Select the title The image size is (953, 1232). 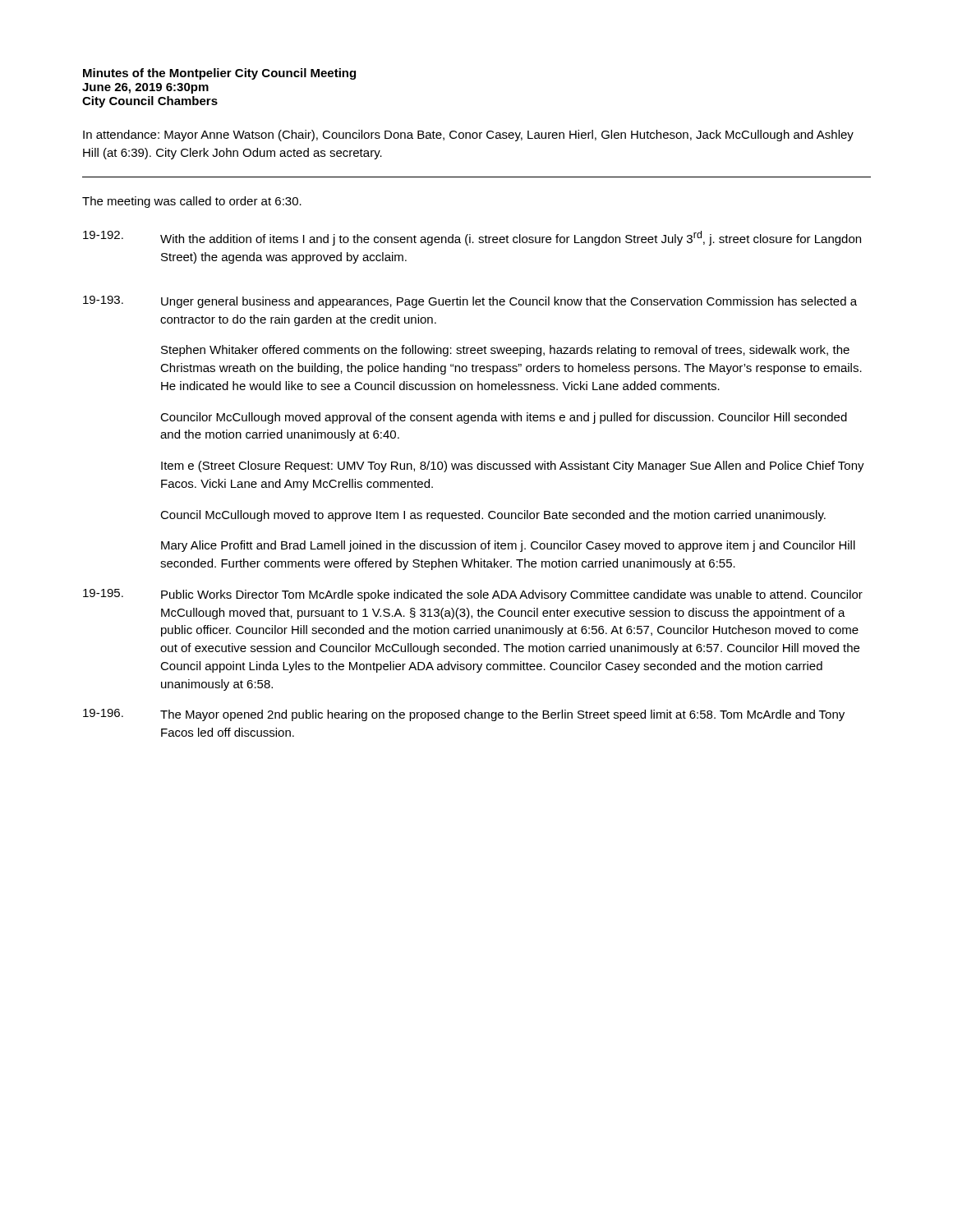click(x=476, y=87)
